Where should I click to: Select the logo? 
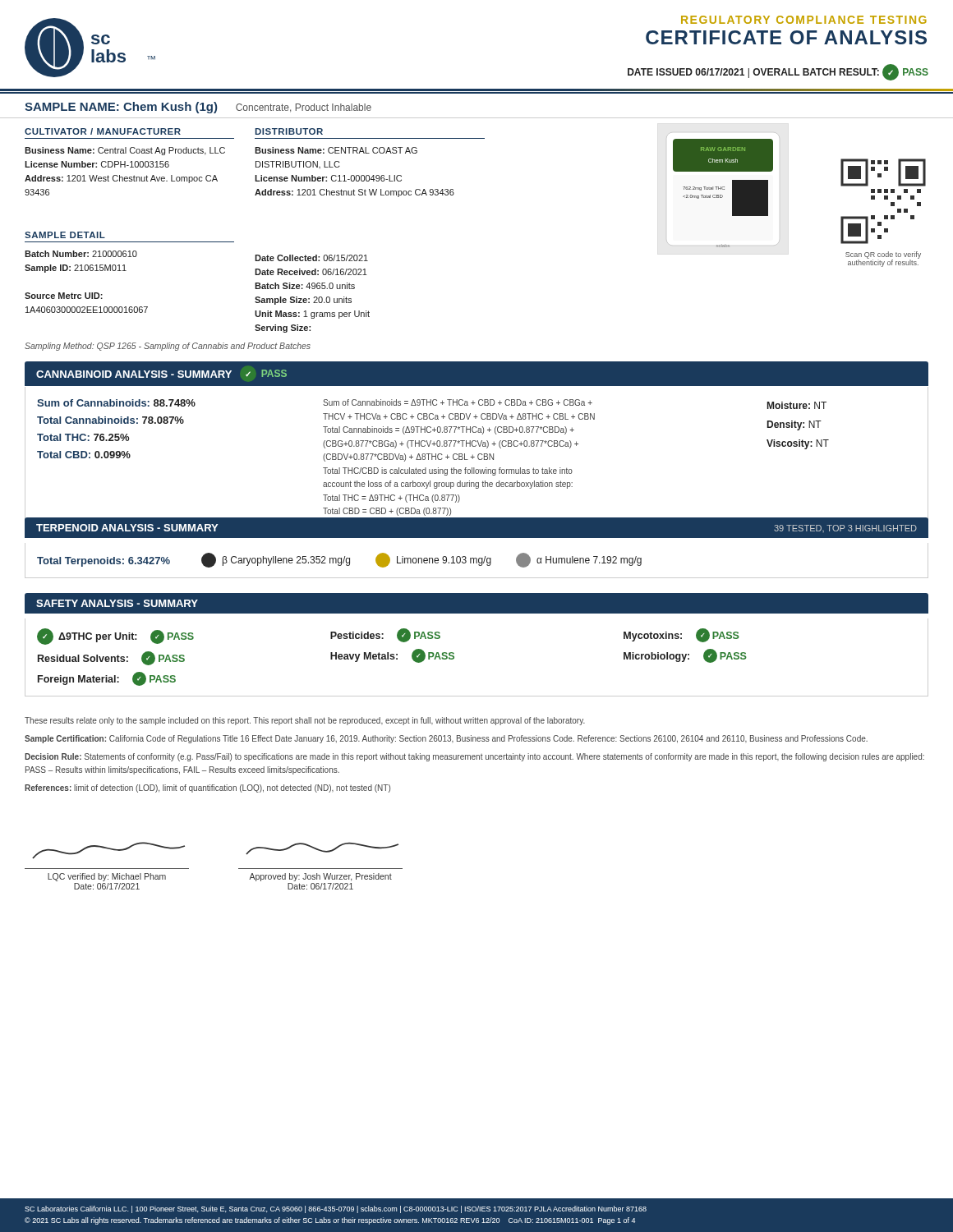pyautogui.click(x=93, y=48)
